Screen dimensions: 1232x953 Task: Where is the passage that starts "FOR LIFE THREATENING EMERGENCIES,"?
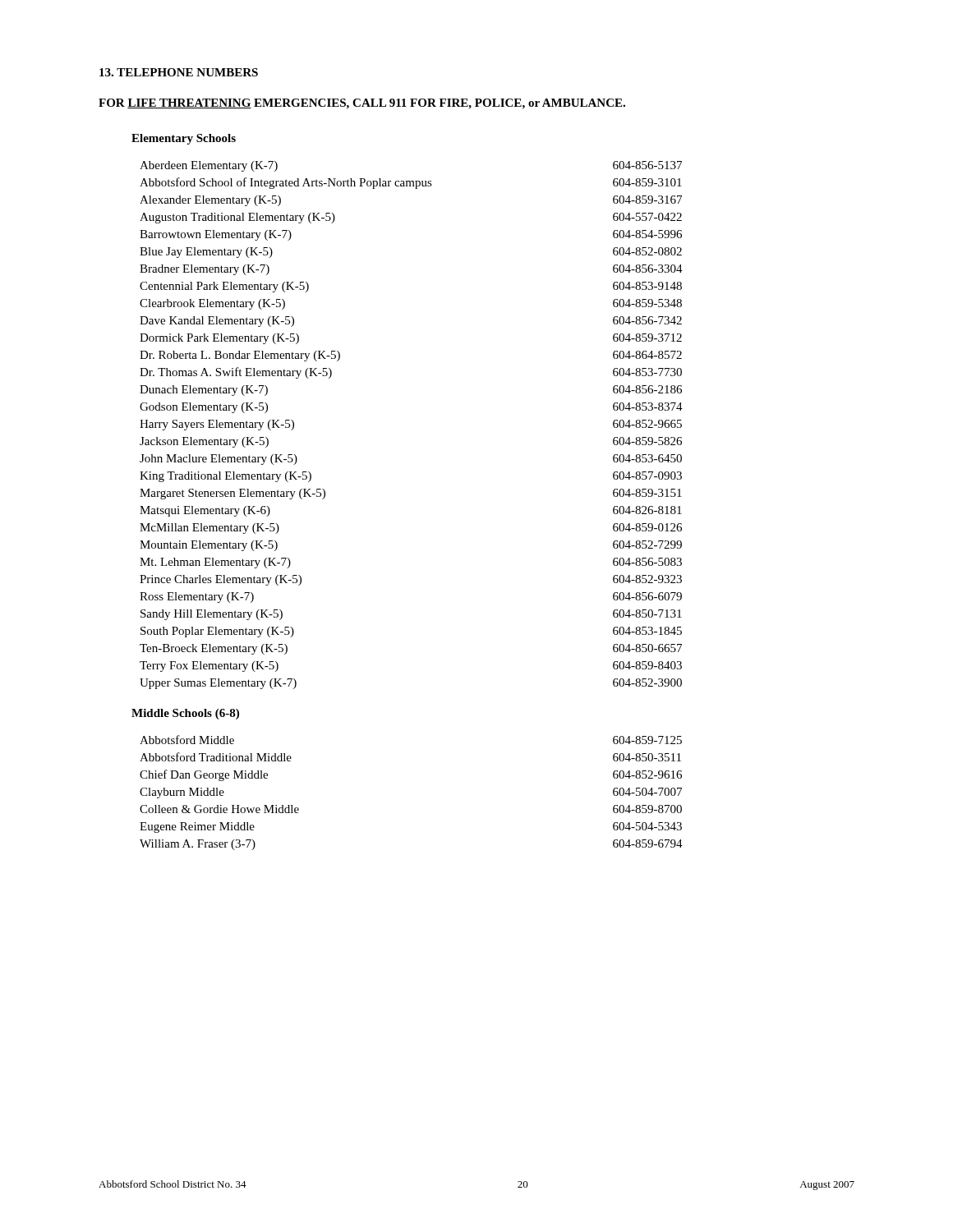point(362,103)
